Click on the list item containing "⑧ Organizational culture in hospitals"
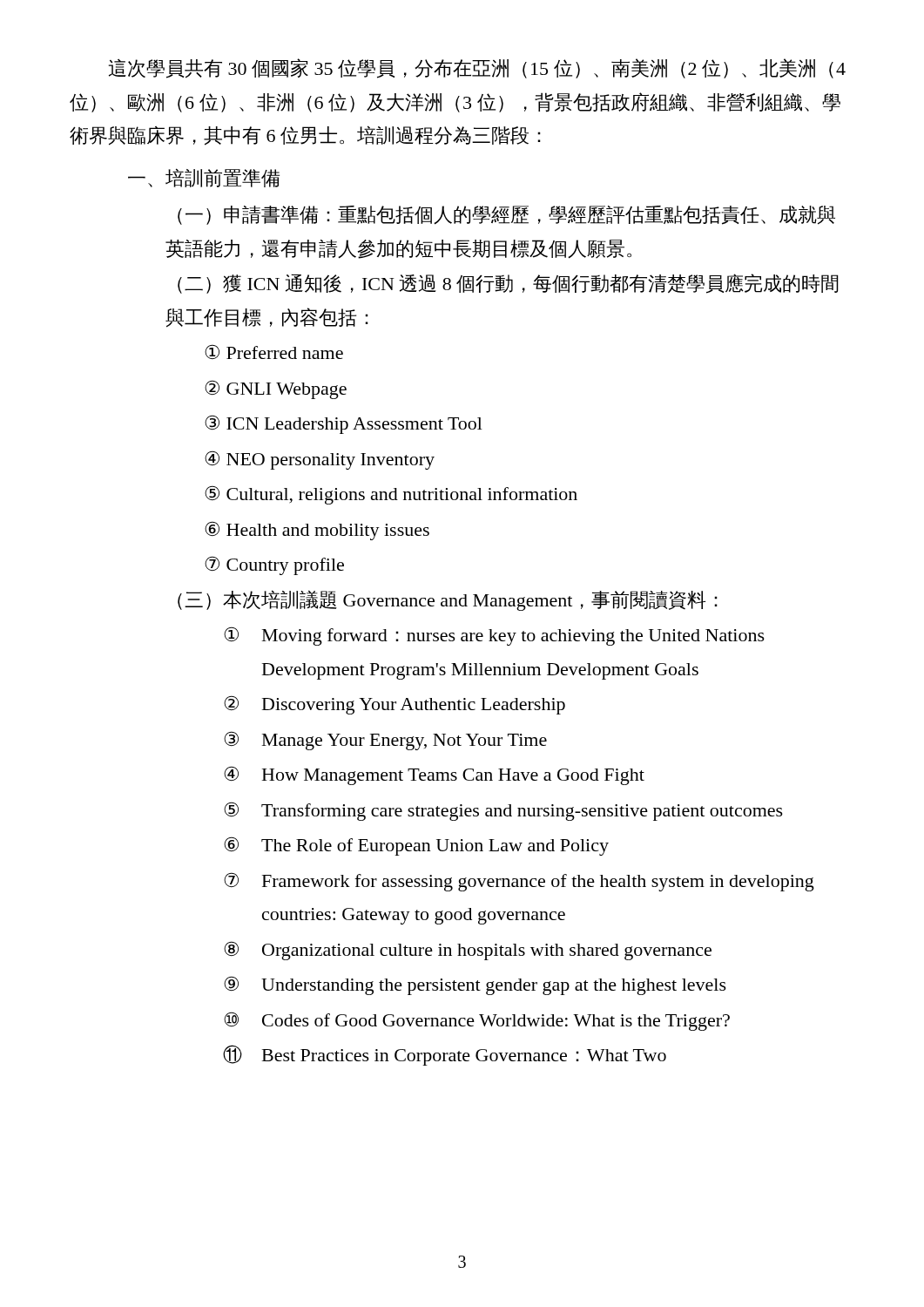This screenshot has height=1307, width=924. 467,950
